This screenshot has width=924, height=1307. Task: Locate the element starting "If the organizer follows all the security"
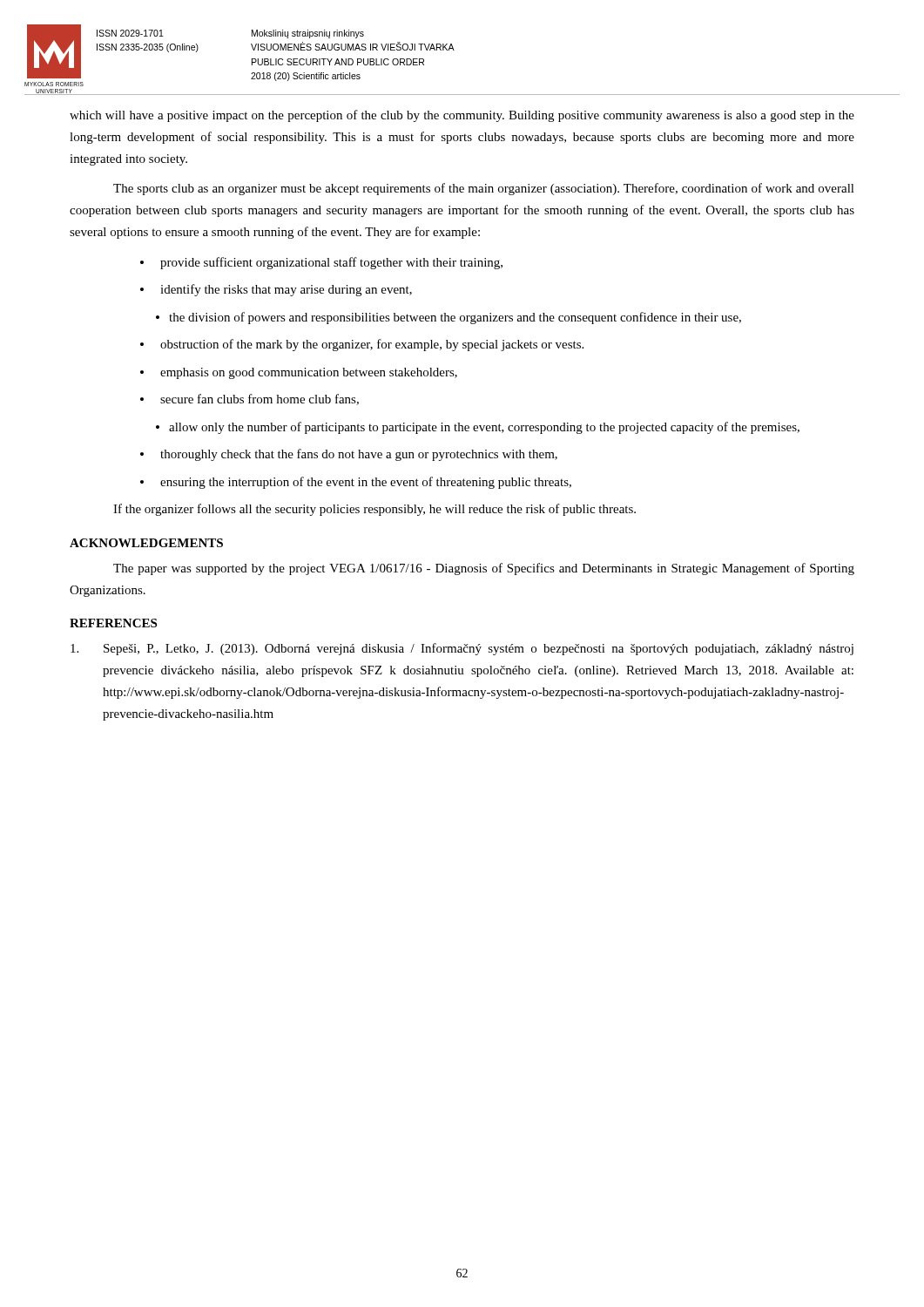pyautogui.click(x=375, y=509)
